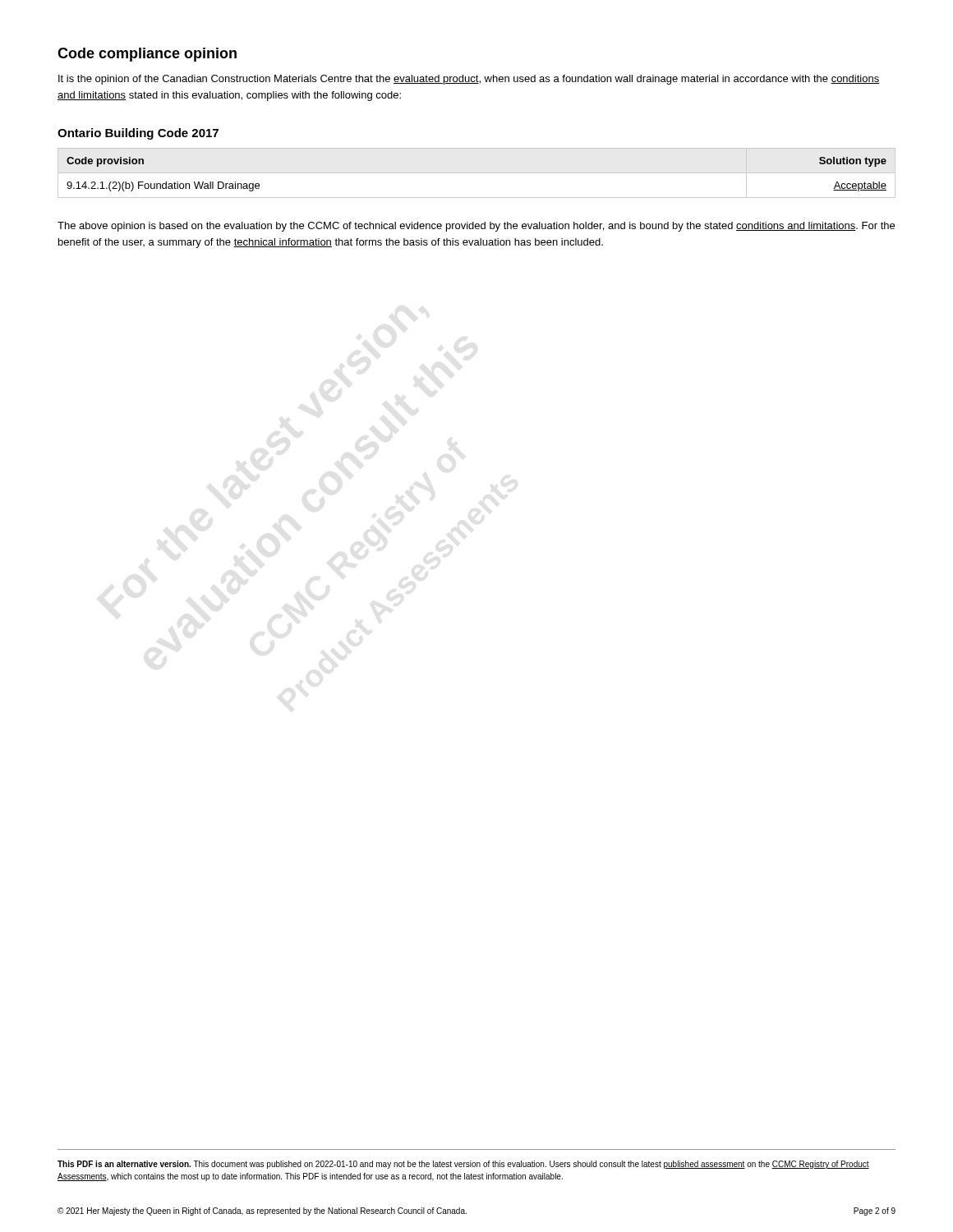Viewport: 953px width, 1232px height.
Task: Point to the element starting "Code compliance opinion"
Action: [x=147, y=53]
